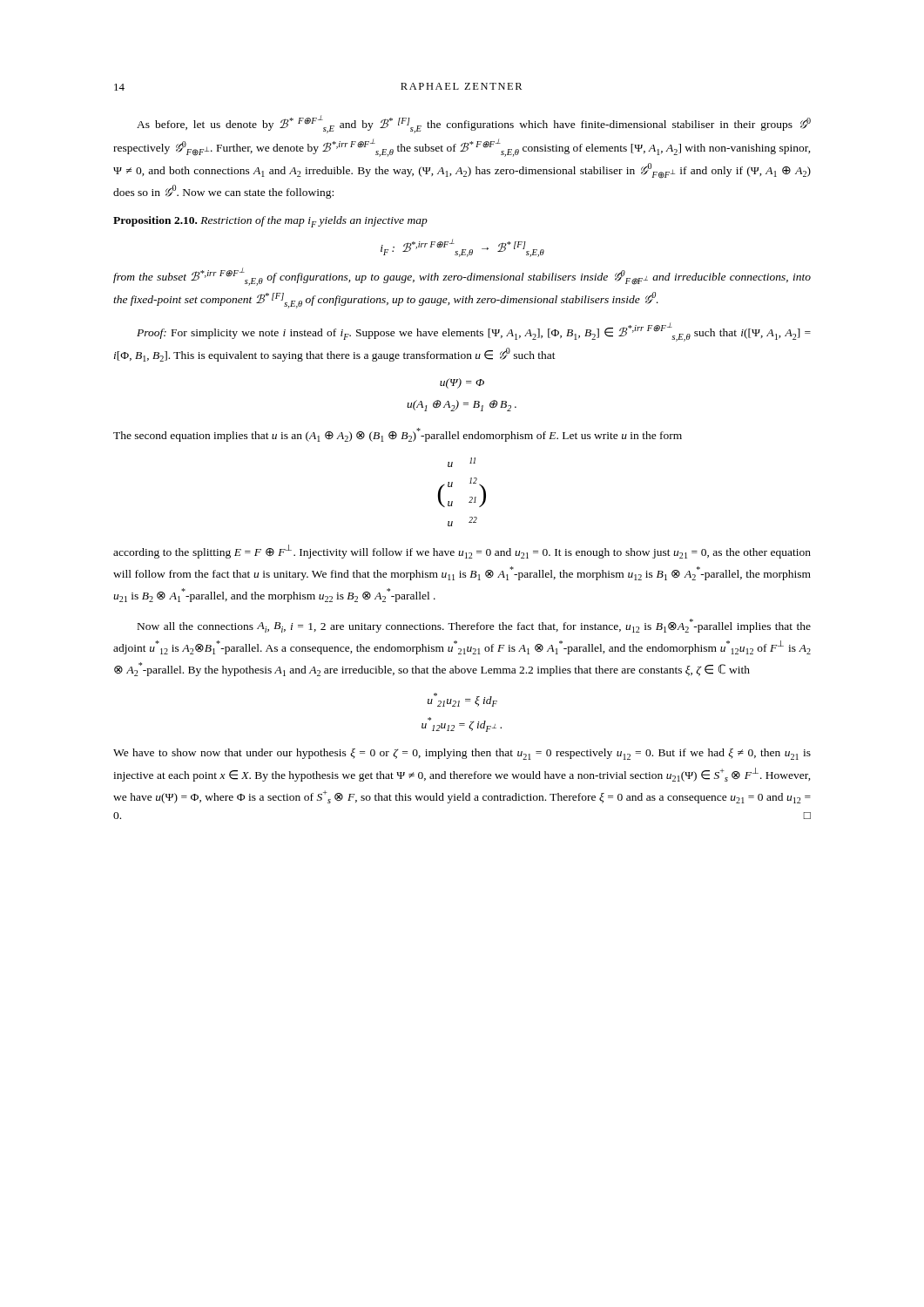Select the formula that says "u*21u21 = ξ idF"
Image resolution: width=924 pixels, height=1307 pixels.
pos(462,699)
